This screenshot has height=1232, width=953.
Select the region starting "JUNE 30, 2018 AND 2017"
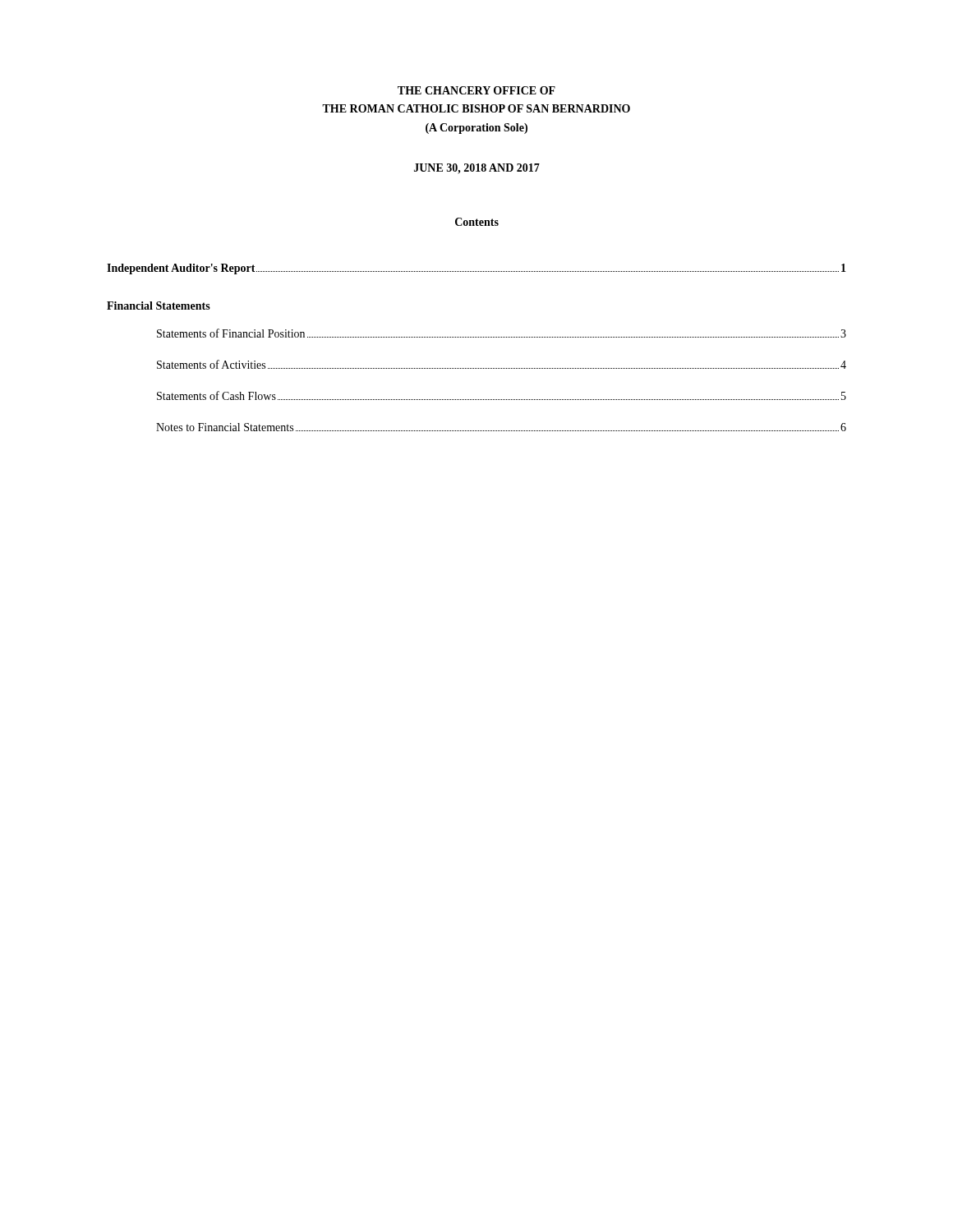tap(476, 168)
